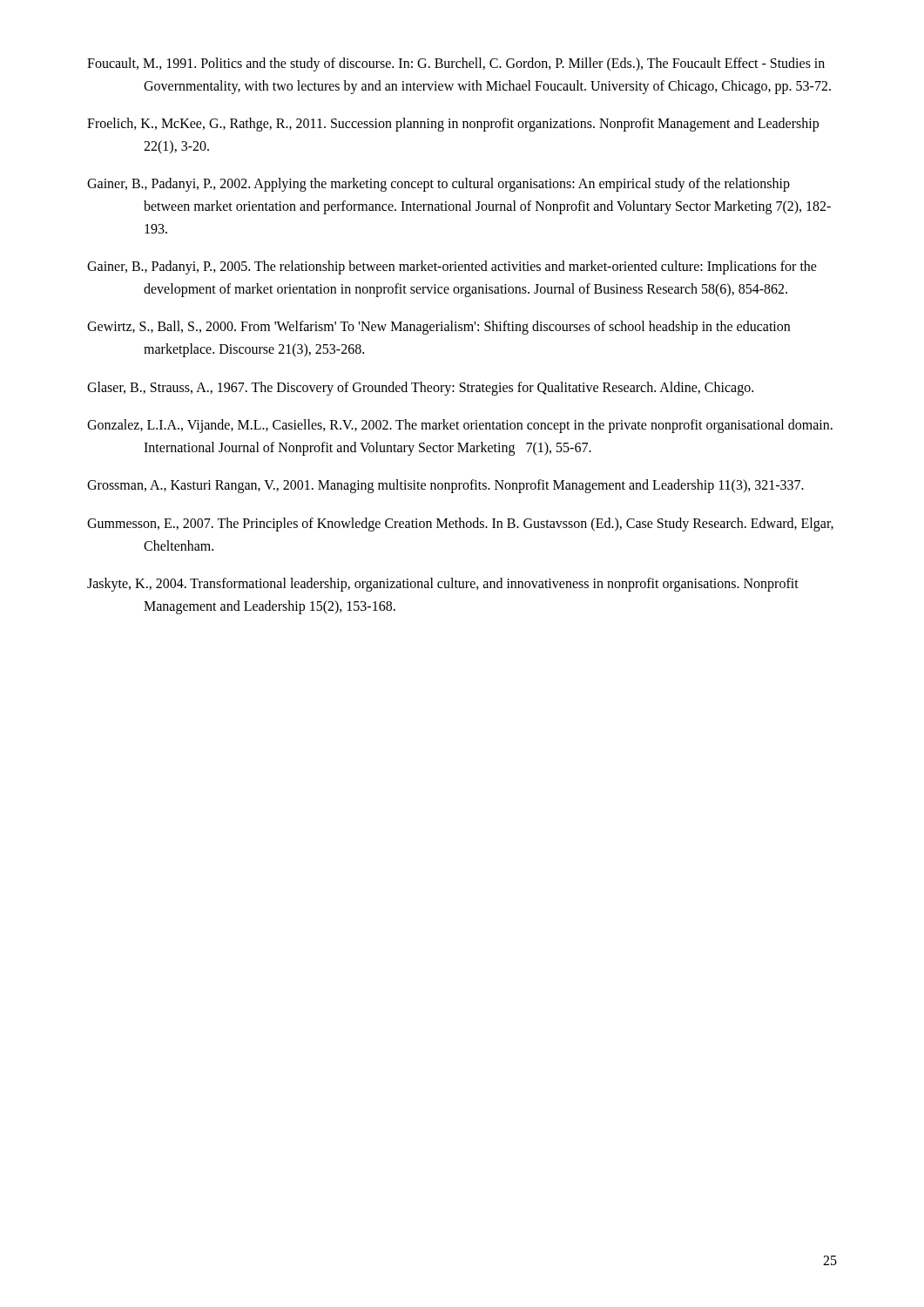
Task: Select the text starting "Gewirtz, S., Ball, S., 2000. From"
Action: click(x=439, y=338)
